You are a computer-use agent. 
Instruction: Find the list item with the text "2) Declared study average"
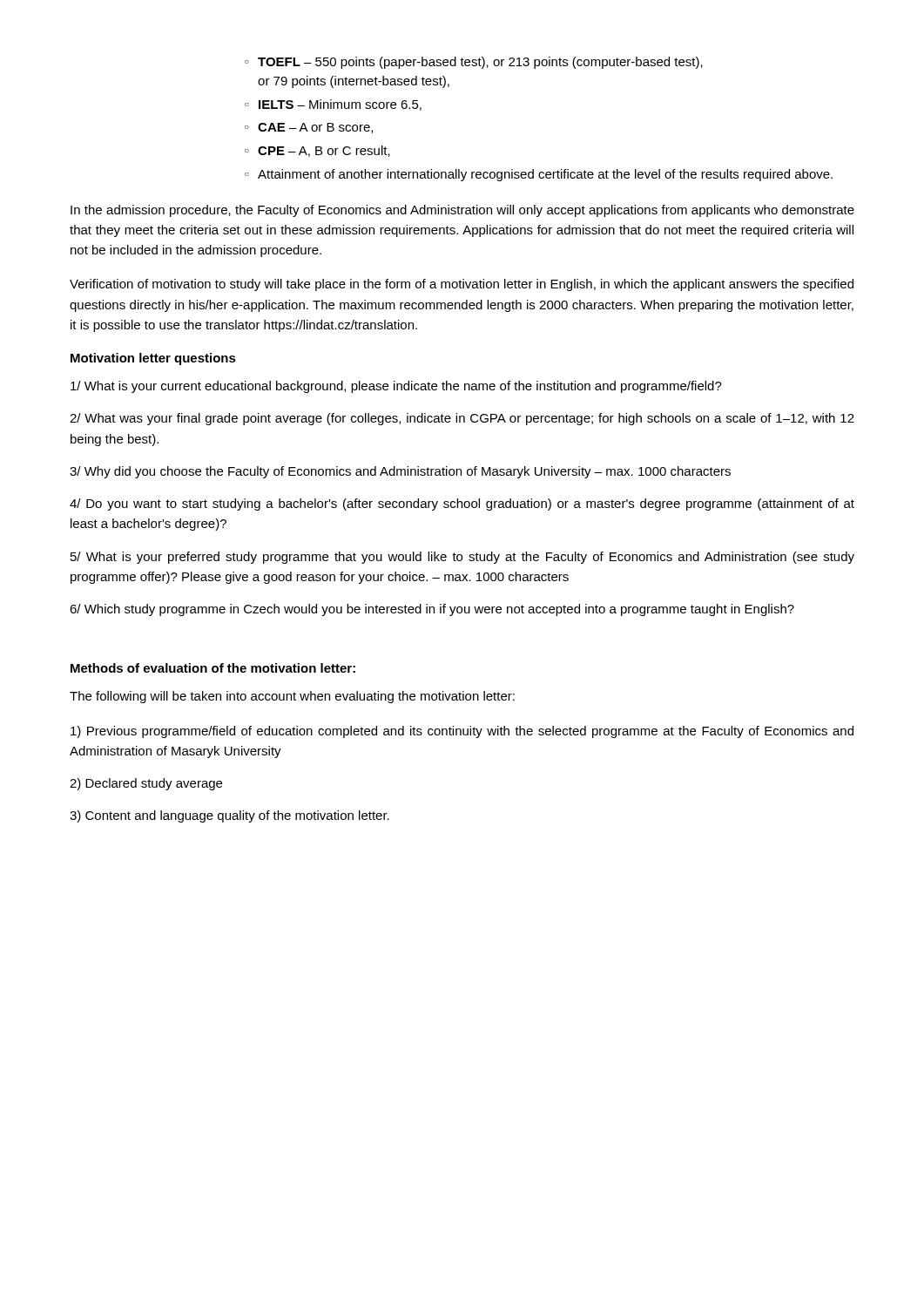[x=146, y=783]
